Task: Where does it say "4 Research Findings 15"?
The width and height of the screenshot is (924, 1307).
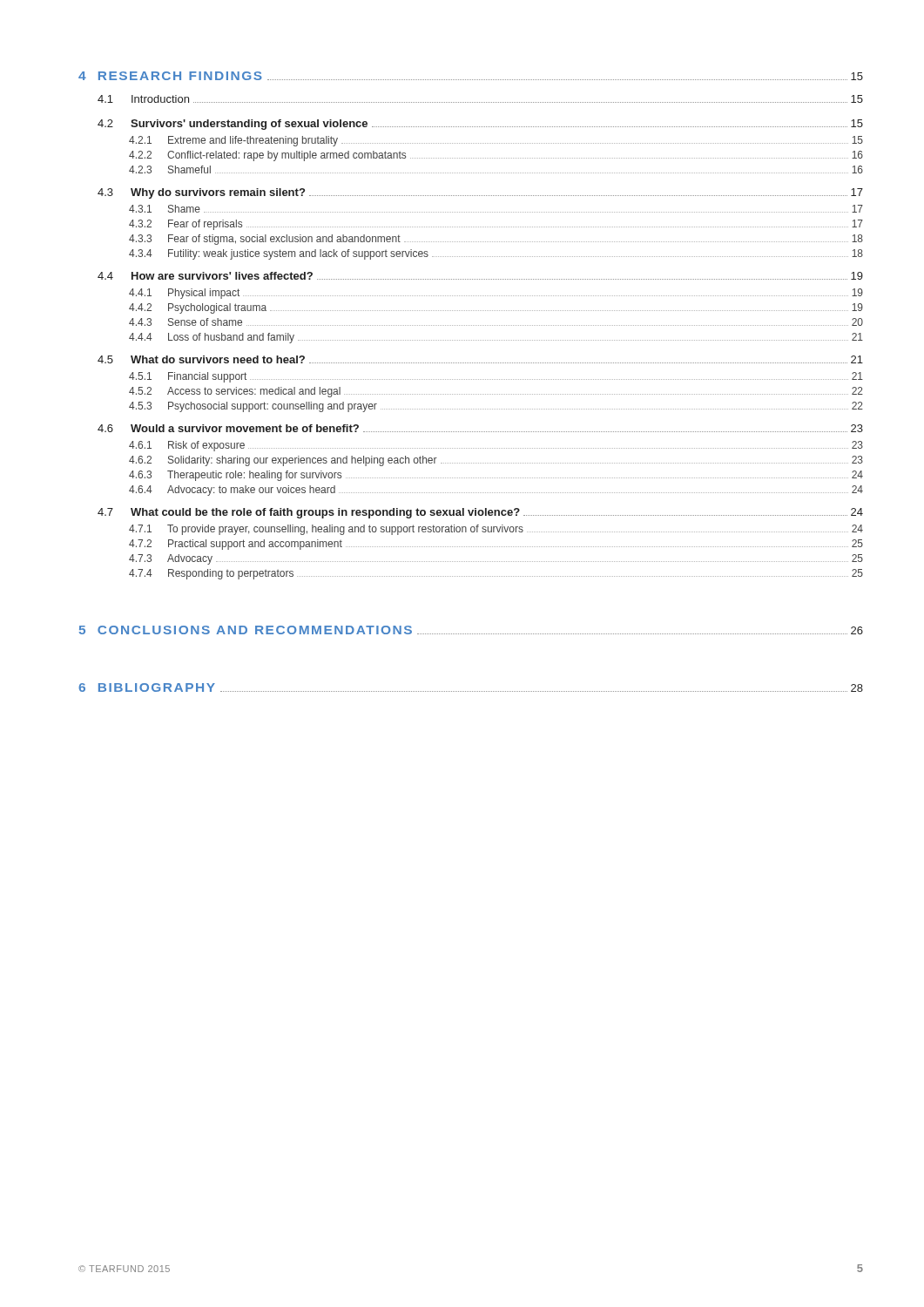Action: (x=471, y=76)
